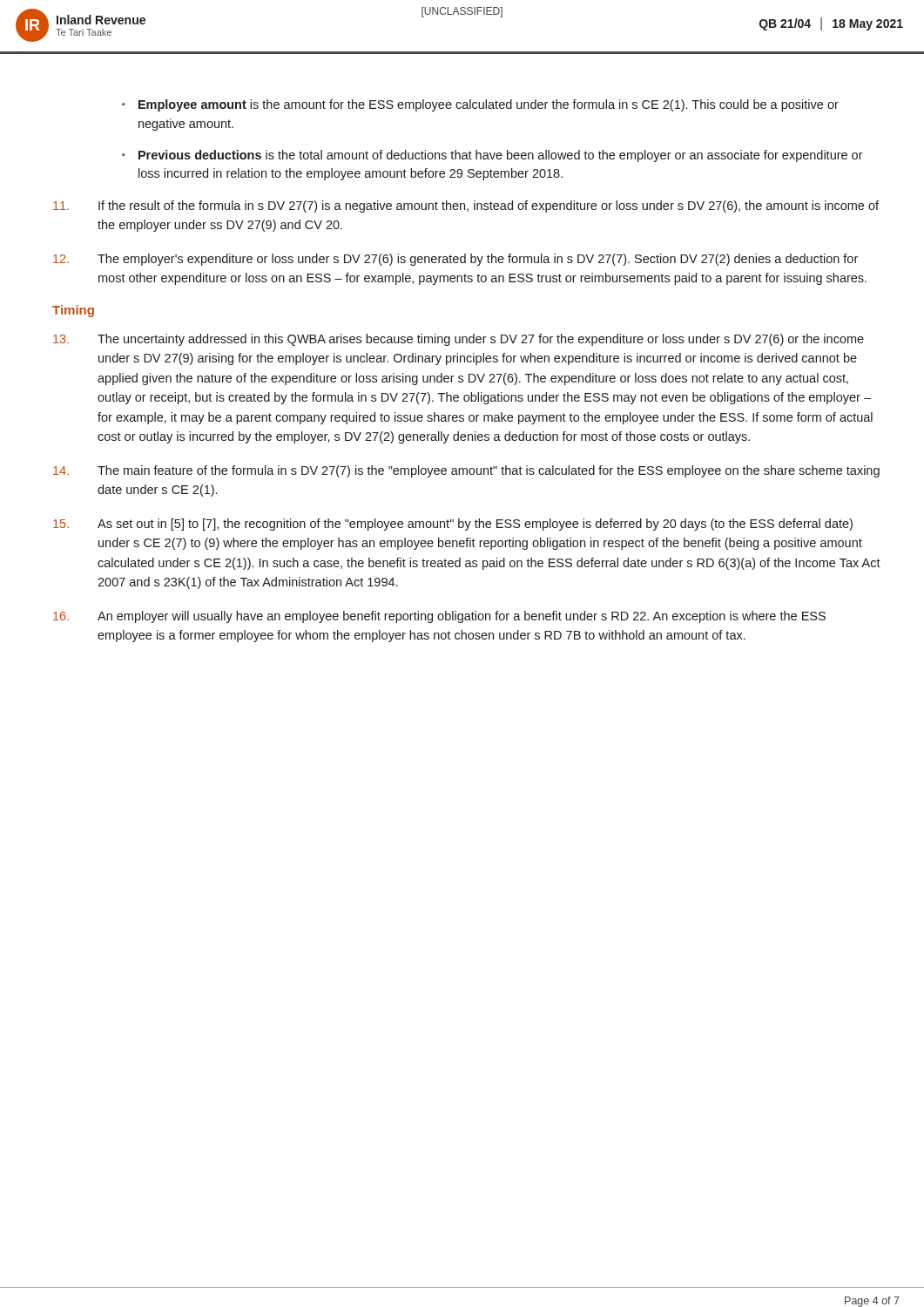Locate the text block that reads "The main feature"
This screenshot has width=924, height=1307.
pyautogui.click(x=466, y=480)
